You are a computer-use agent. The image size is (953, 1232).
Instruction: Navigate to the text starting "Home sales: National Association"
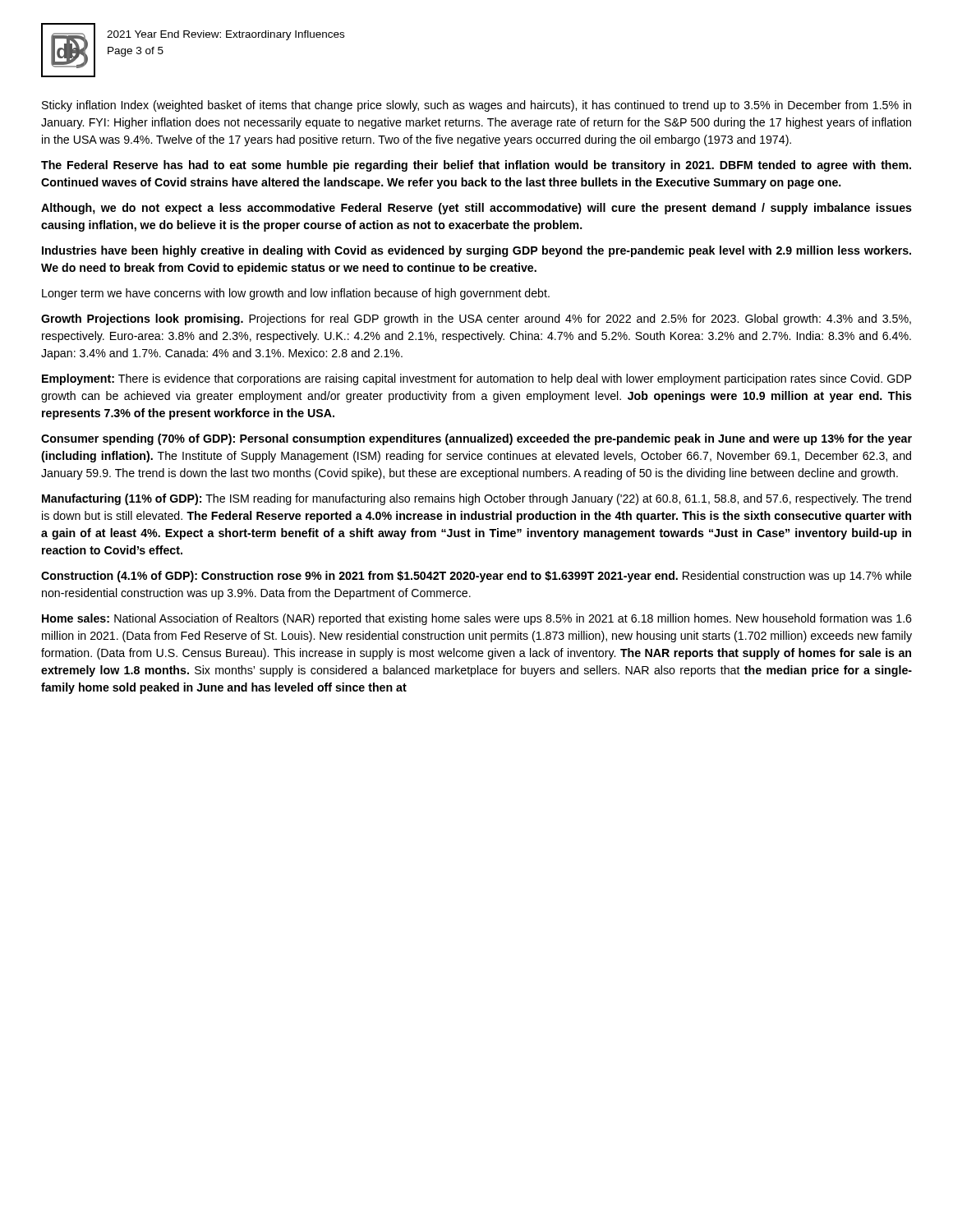click(476, 654)
